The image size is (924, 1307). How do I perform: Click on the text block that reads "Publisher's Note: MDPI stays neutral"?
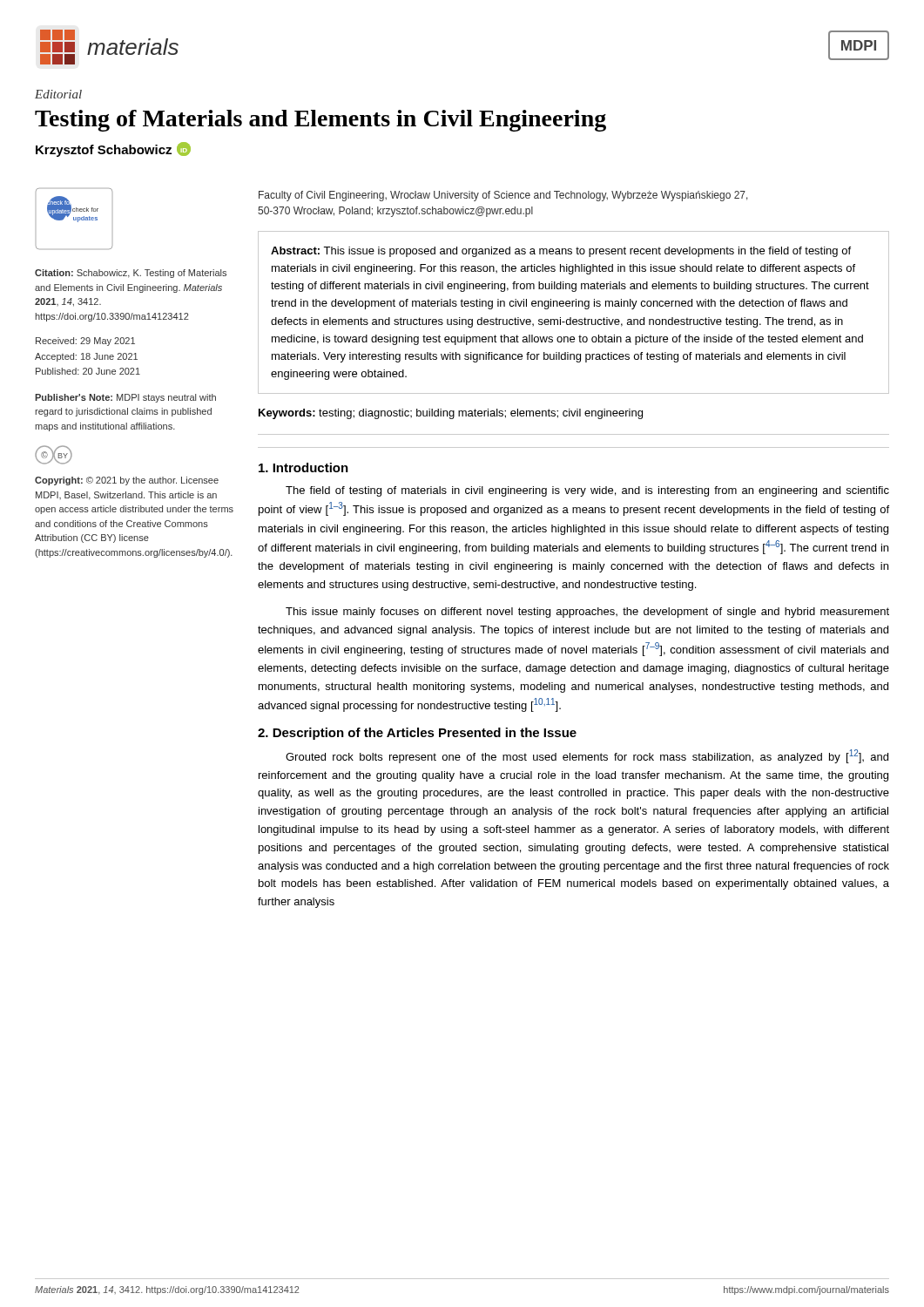(x=126, y=412)
